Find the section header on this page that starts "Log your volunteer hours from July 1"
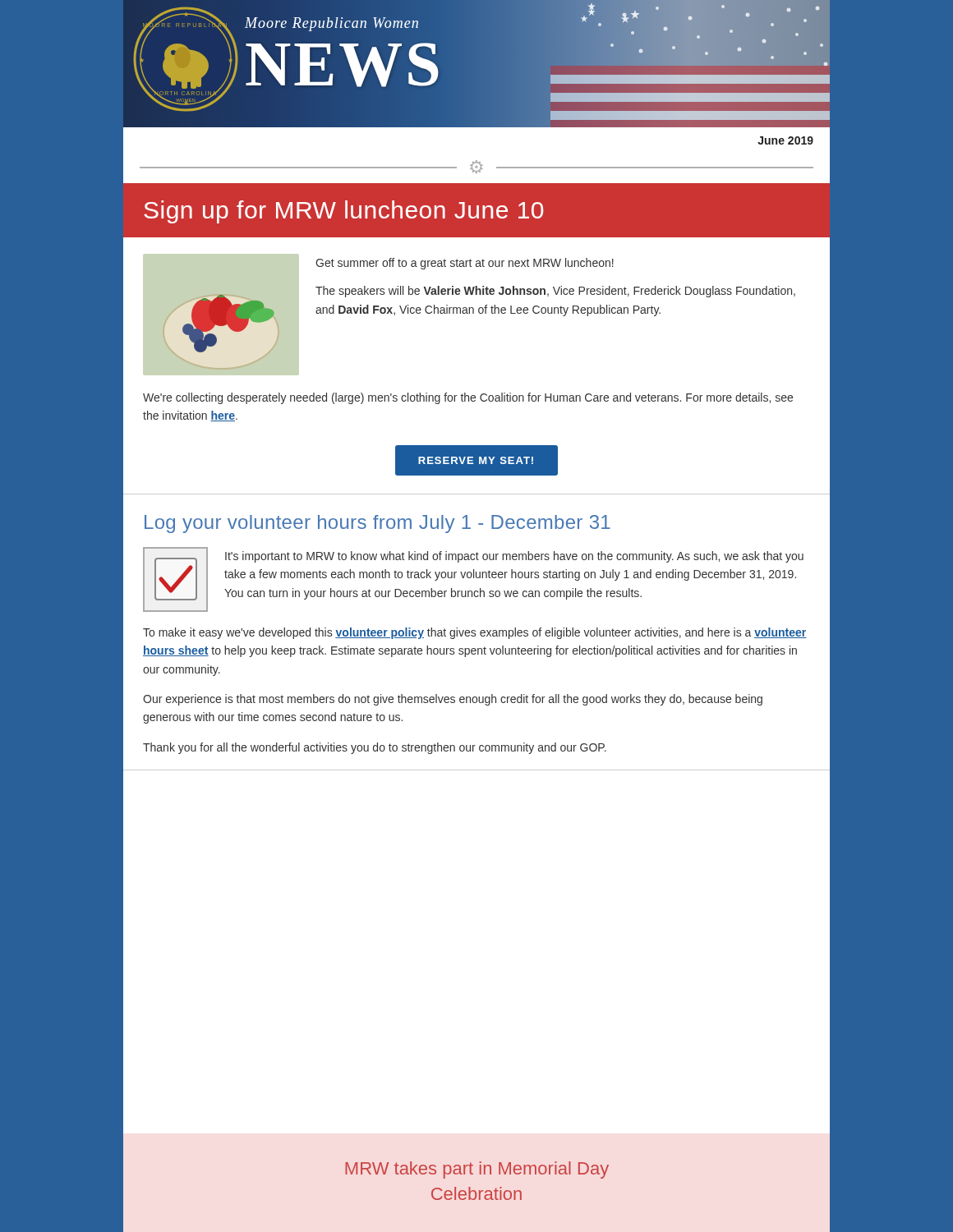This screenshot has height=1232, width=953. point(377,522)
